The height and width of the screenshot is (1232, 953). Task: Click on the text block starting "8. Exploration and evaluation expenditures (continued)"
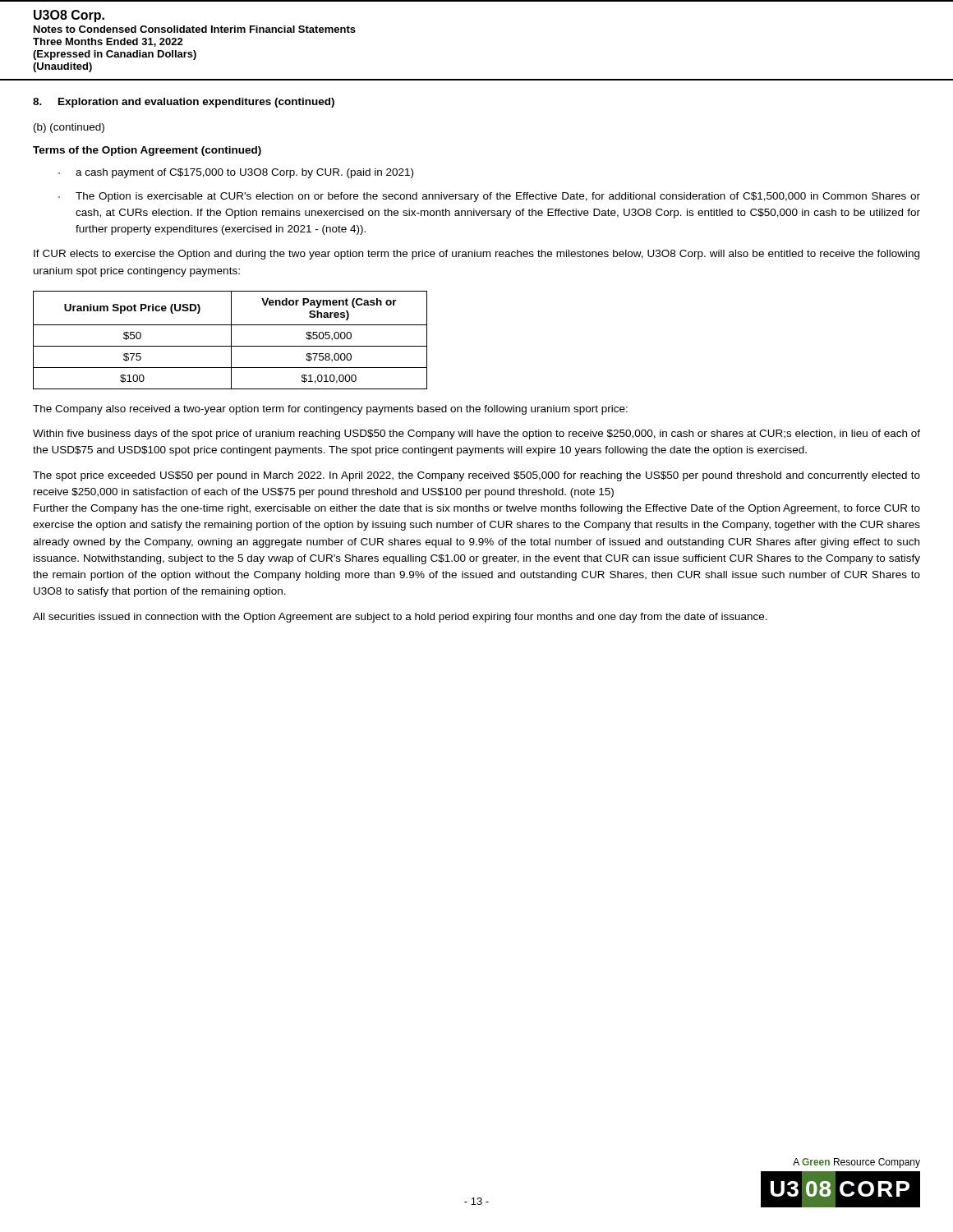tap(184, 101)
